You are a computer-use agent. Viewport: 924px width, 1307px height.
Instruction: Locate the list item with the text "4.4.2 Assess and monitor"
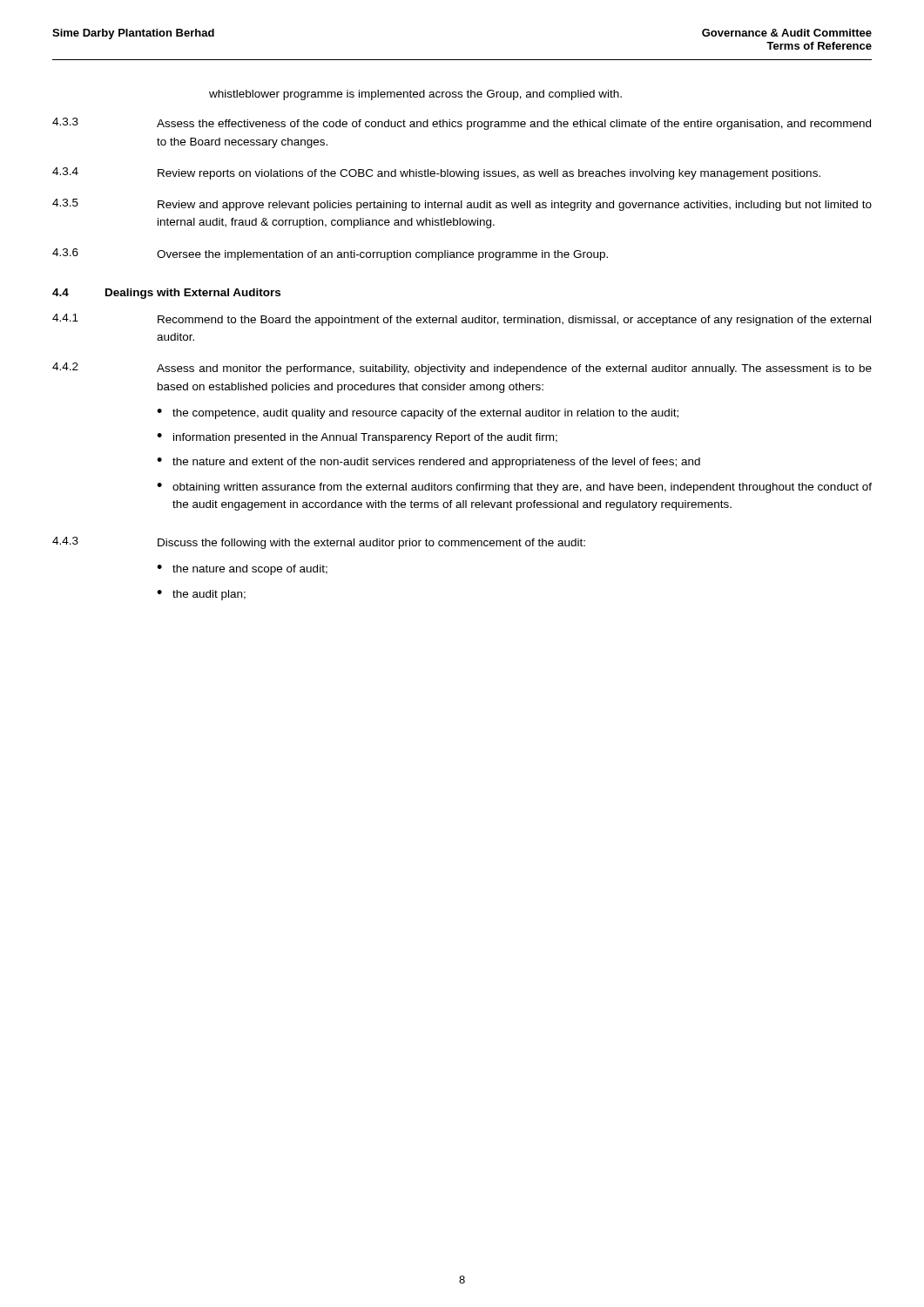462,440
